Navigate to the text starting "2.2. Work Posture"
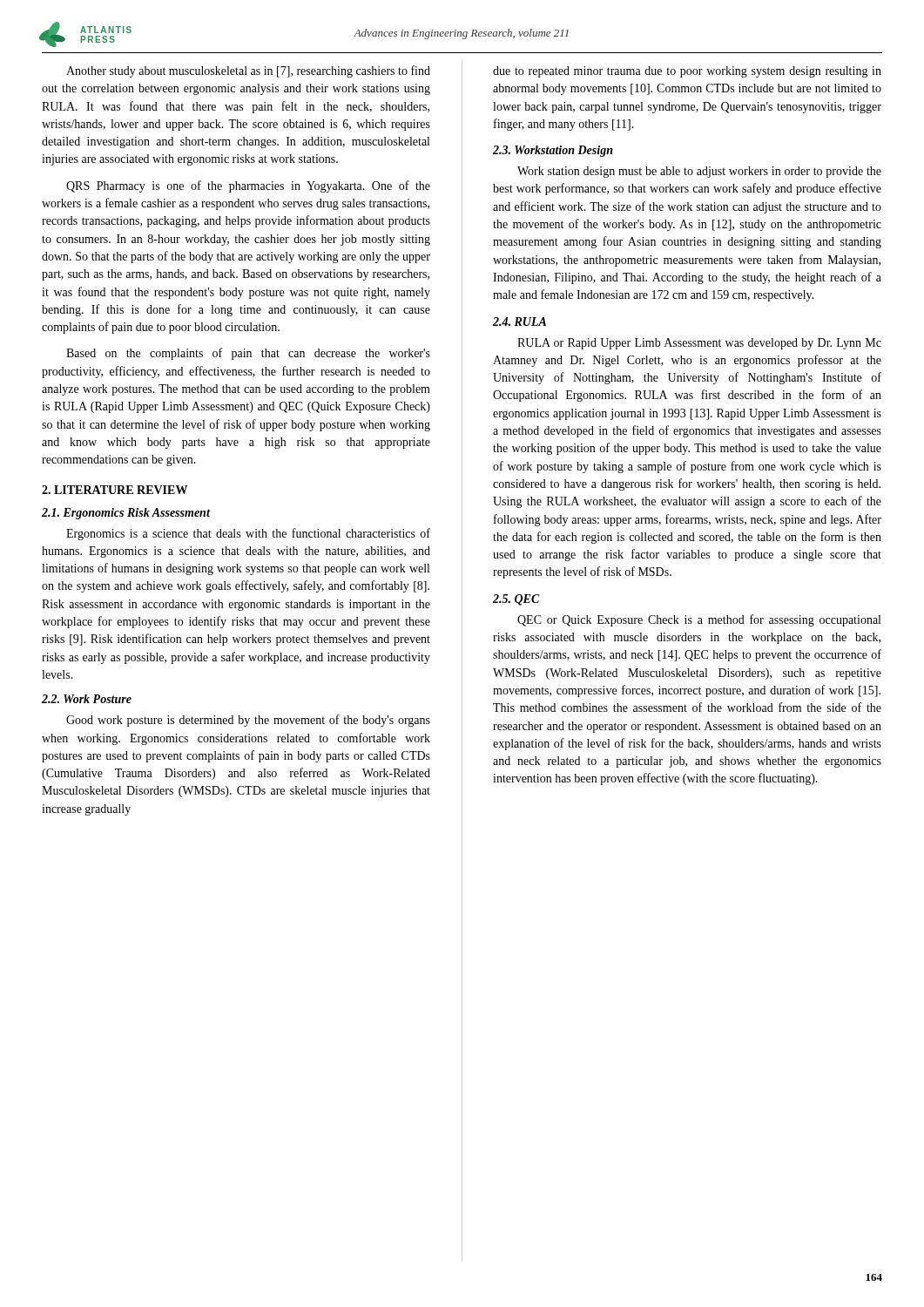 click(x=87, y=699)
